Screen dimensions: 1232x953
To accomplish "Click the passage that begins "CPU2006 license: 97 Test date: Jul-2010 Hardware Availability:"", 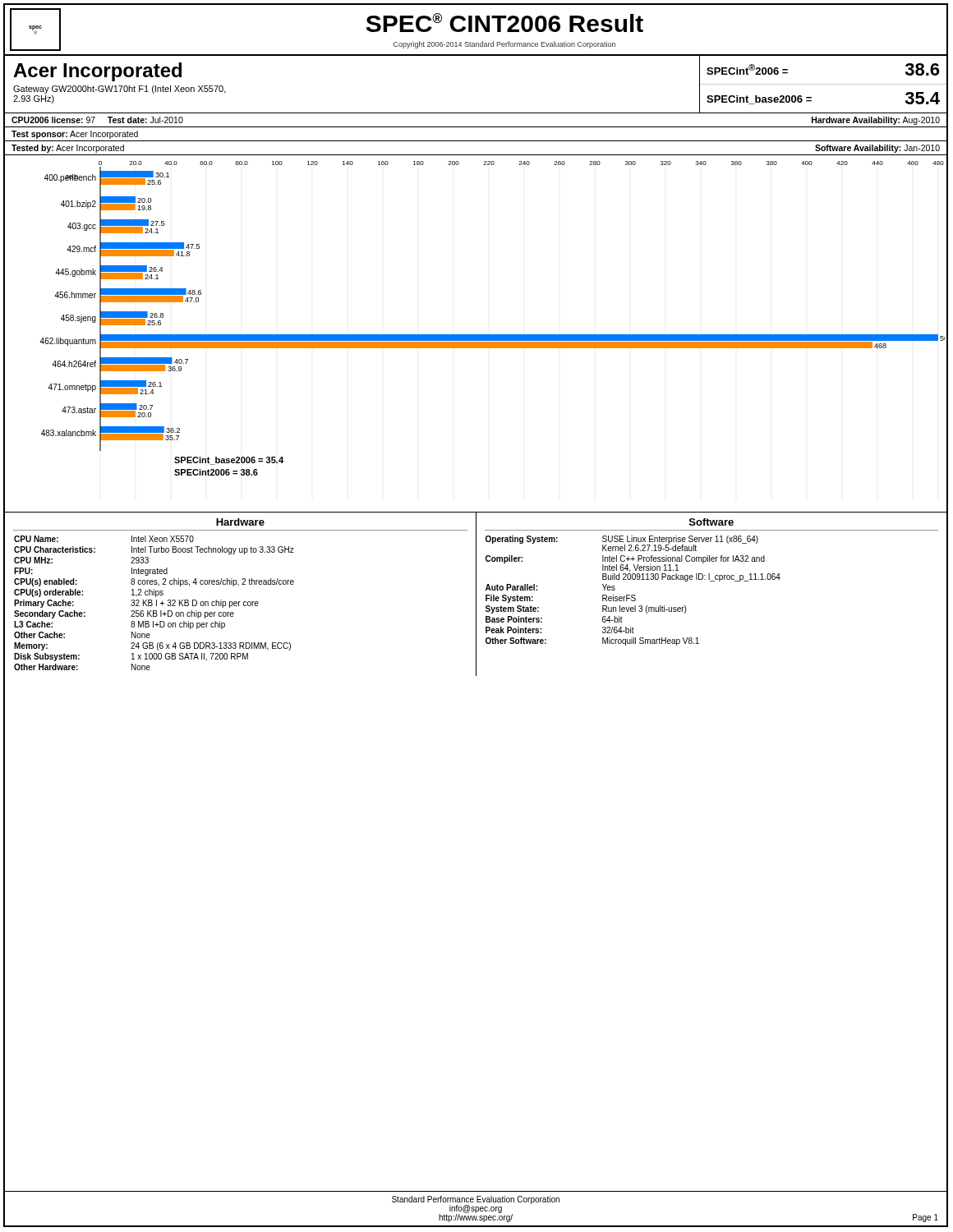I will (x=476, y=120).
